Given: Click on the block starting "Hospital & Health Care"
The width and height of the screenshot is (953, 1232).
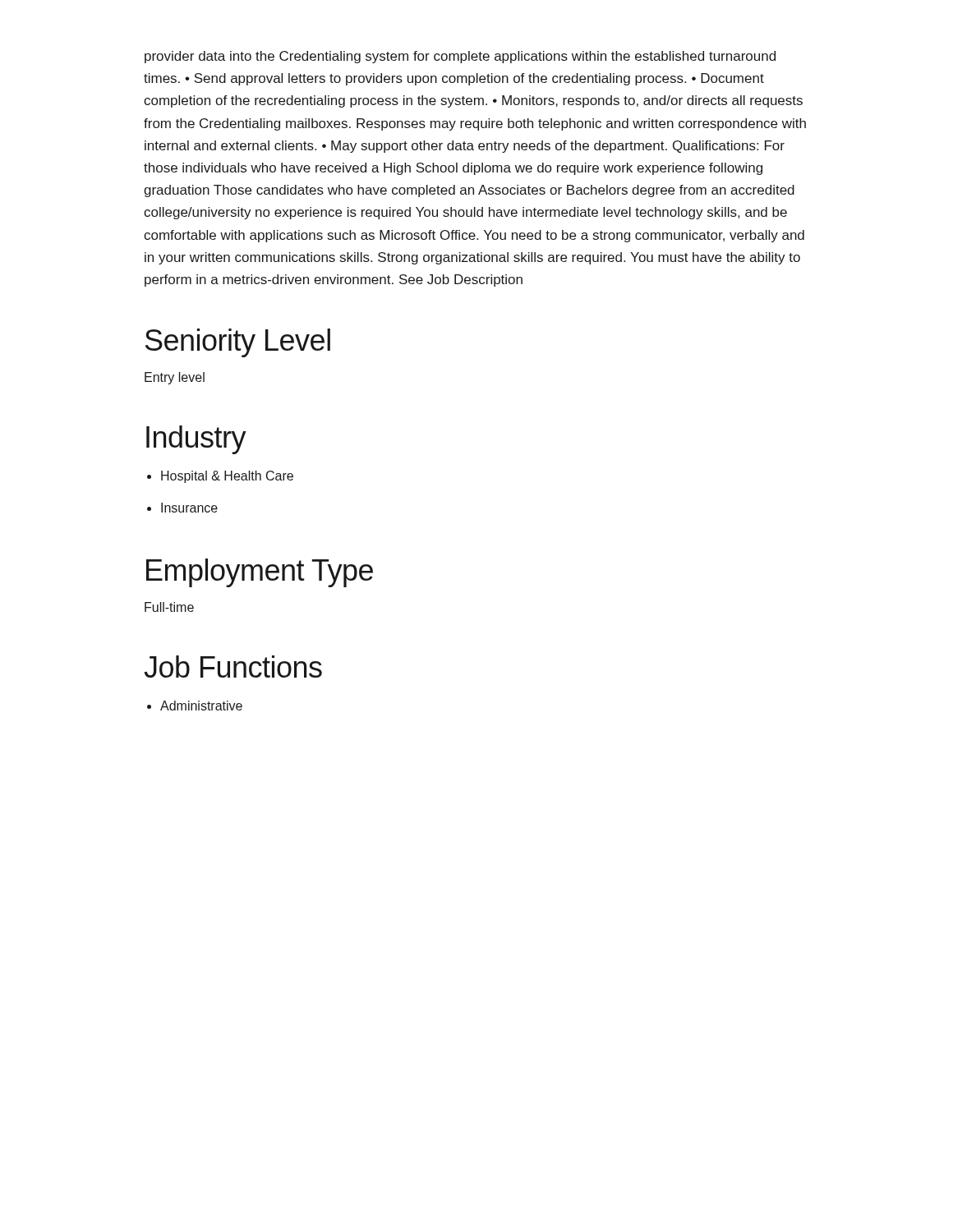Looking at the screenshot, I should click(x=227, y=477).
